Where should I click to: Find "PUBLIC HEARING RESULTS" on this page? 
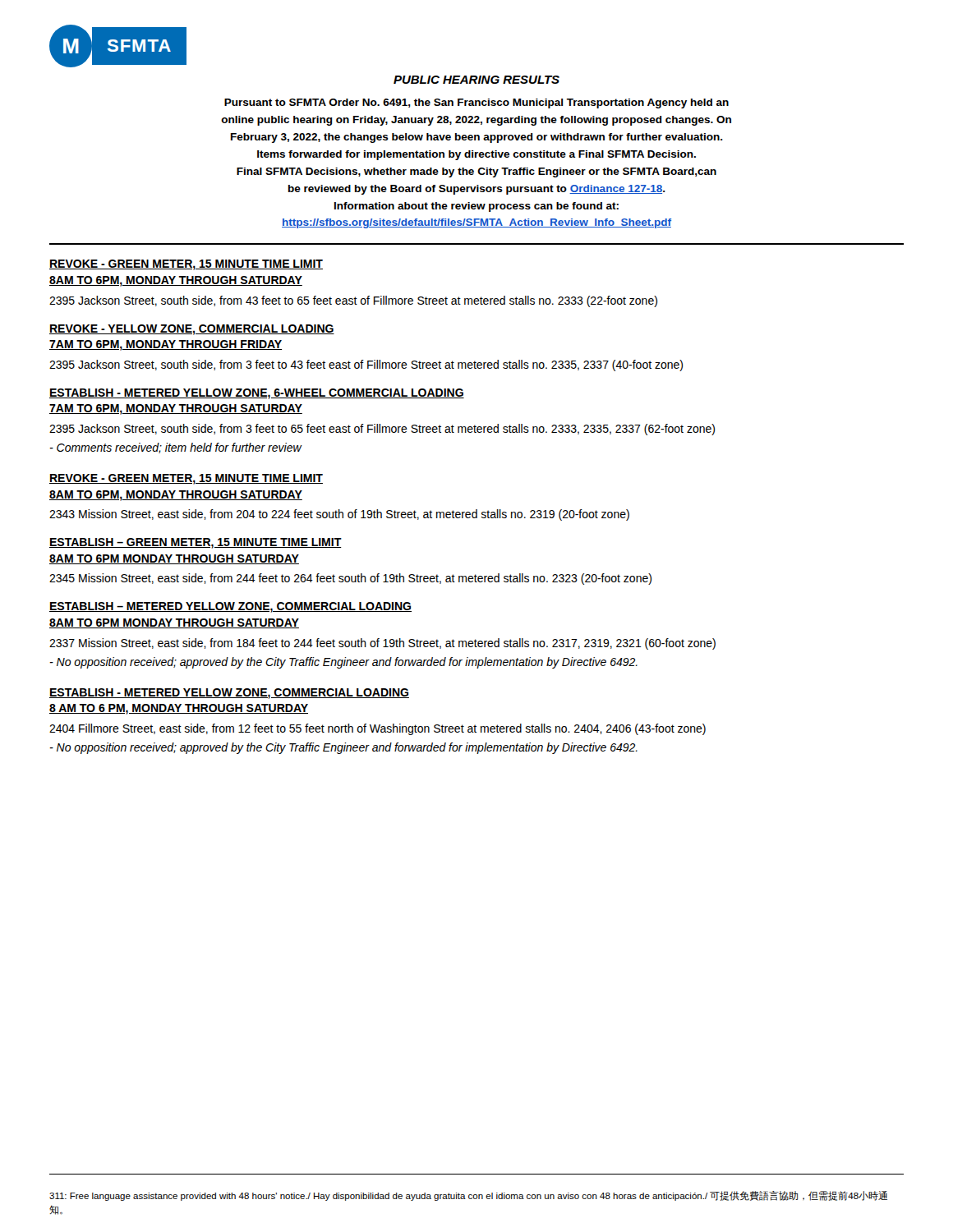point(476,79)
